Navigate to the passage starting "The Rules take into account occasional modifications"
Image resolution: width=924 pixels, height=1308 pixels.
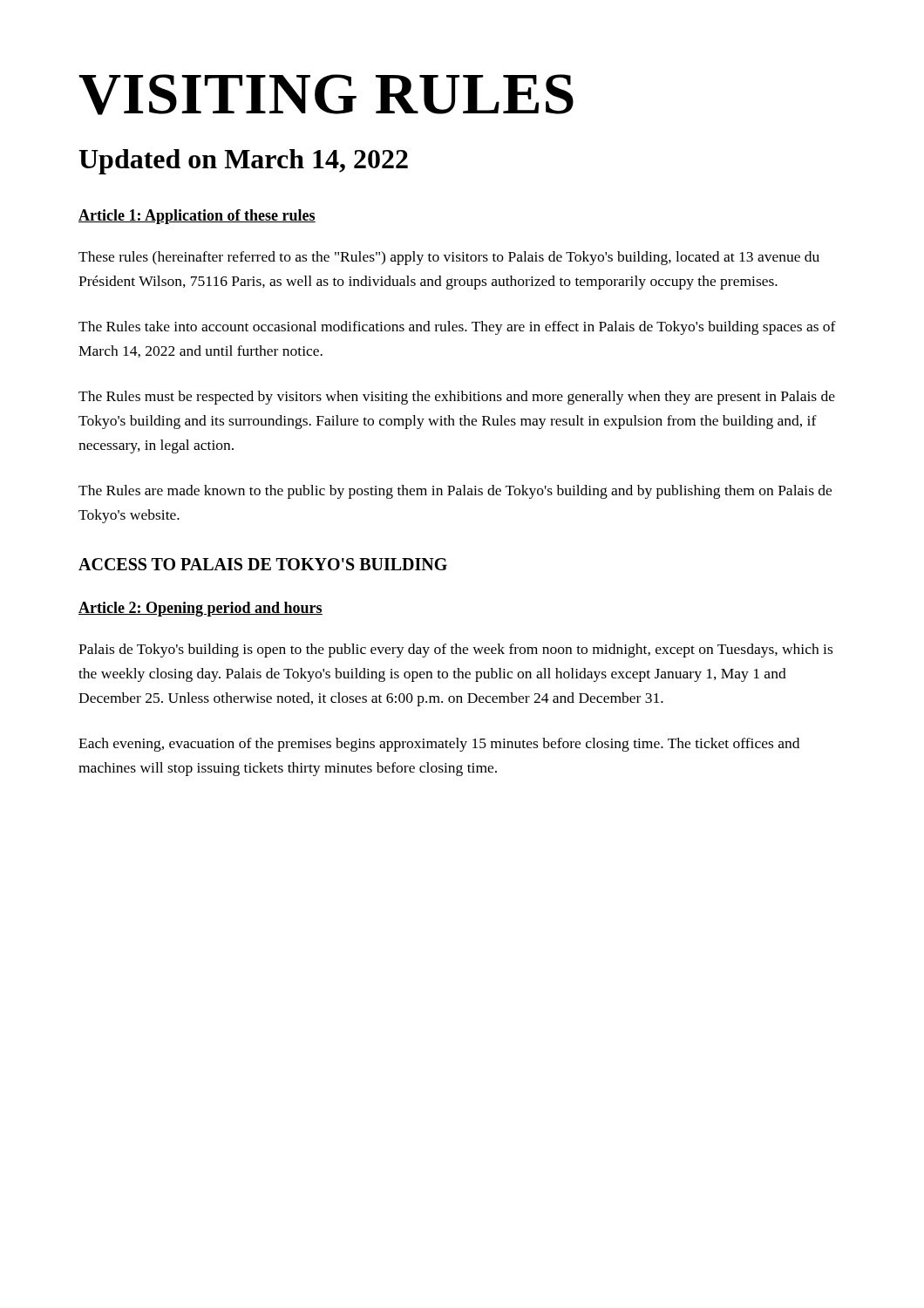click(457, 339)
